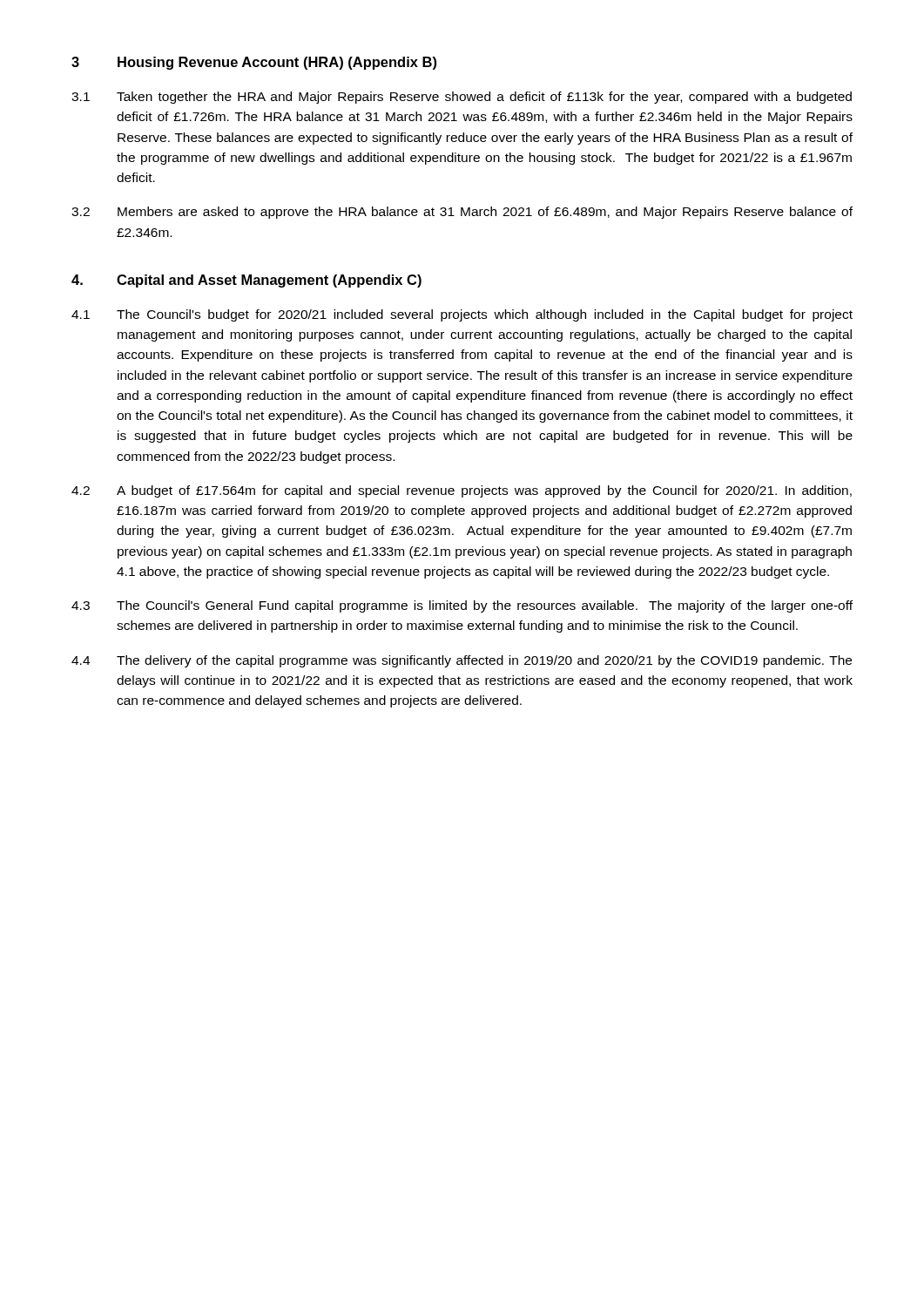
Task: Locate the text block that reads "2 Members are"
Action: (x=462, y=222)
